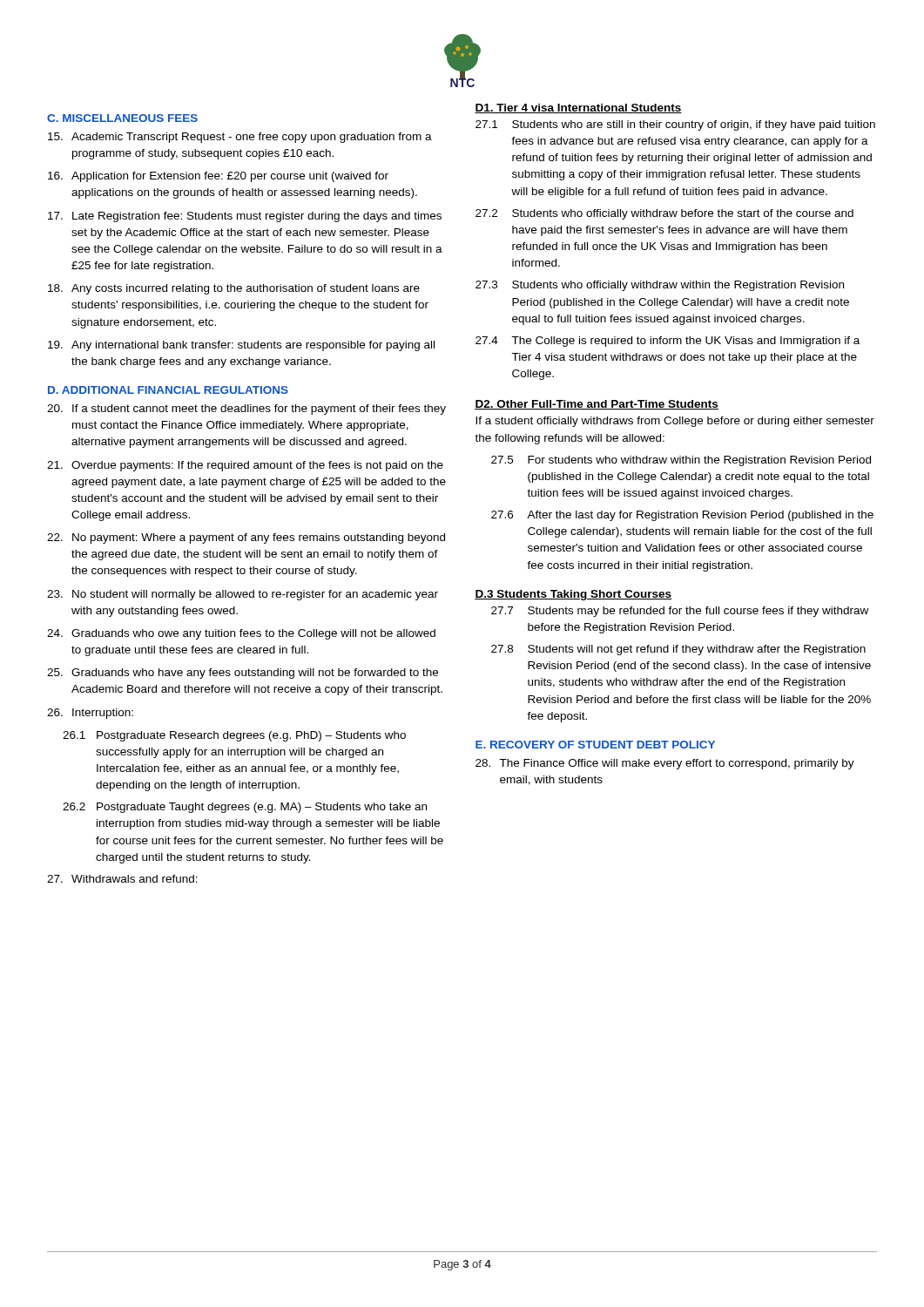Click on the list item with the text "18. Any costs"
924x1307 pixels.
pos(248,305)
